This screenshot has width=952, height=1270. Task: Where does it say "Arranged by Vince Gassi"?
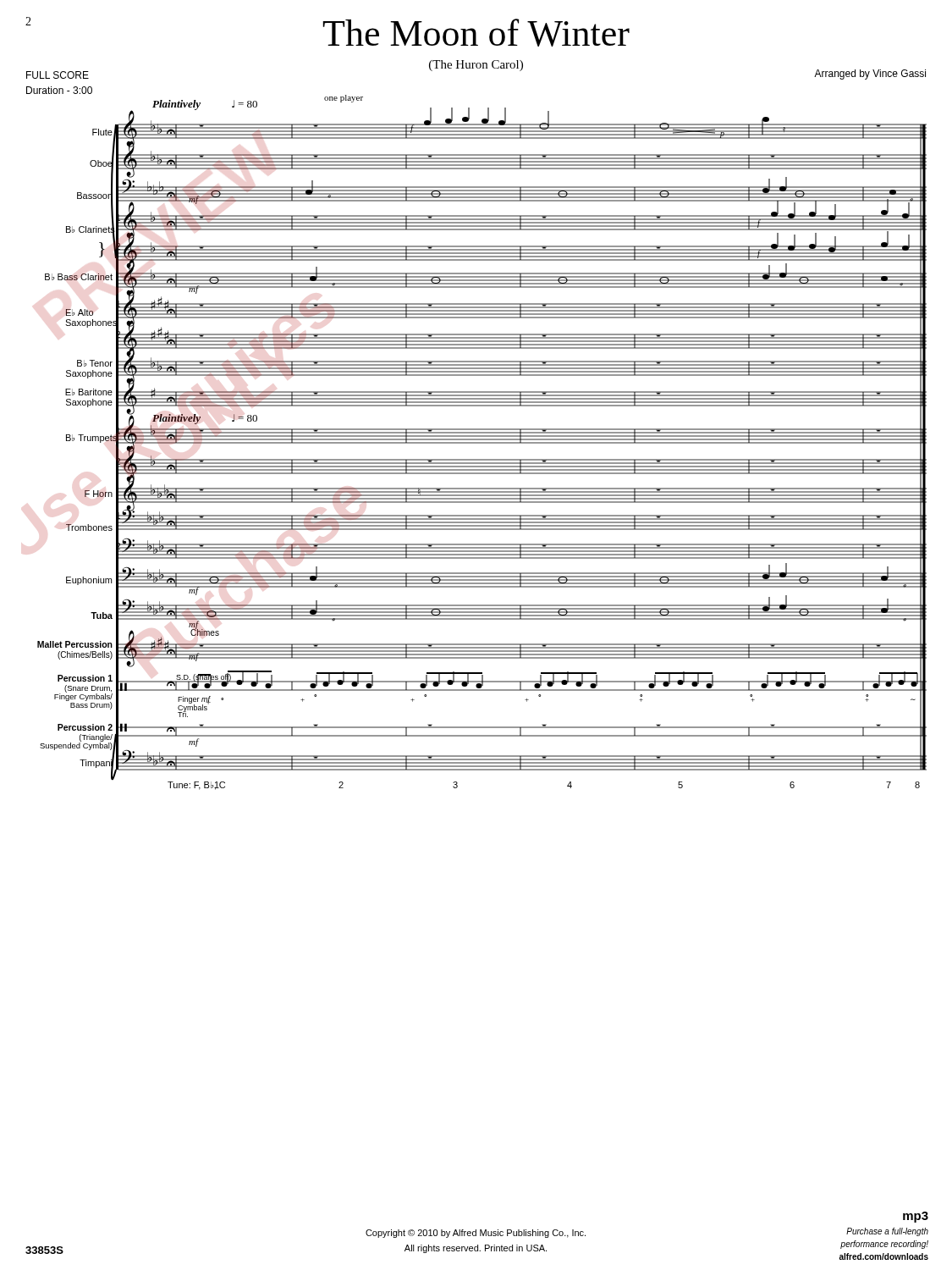pyautogui.click(x=871, y=74)
